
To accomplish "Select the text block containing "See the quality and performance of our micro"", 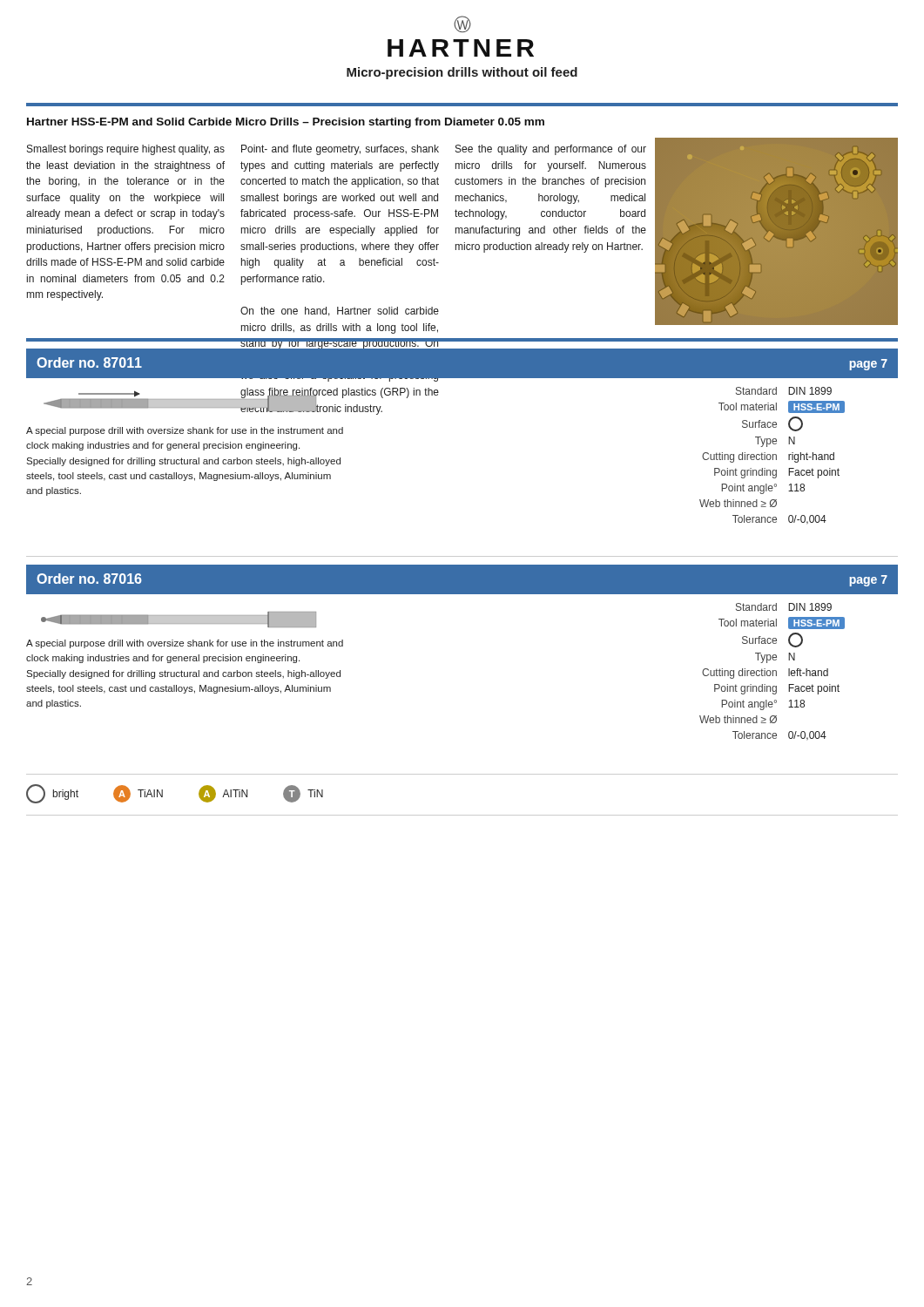I will point(550,198).
